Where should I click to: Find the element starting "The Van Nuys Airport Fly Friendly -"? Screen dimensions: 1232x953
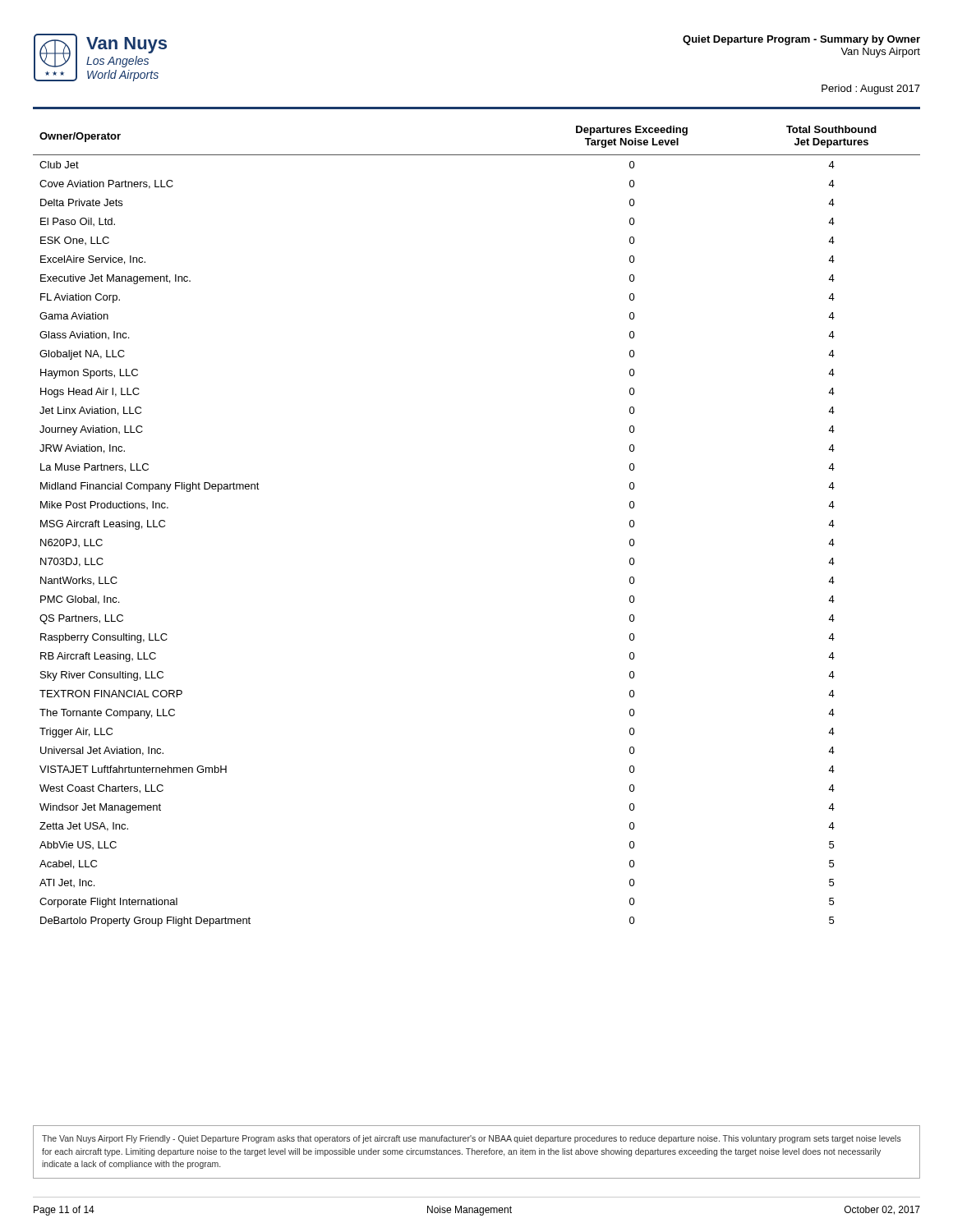(471, 1151)
